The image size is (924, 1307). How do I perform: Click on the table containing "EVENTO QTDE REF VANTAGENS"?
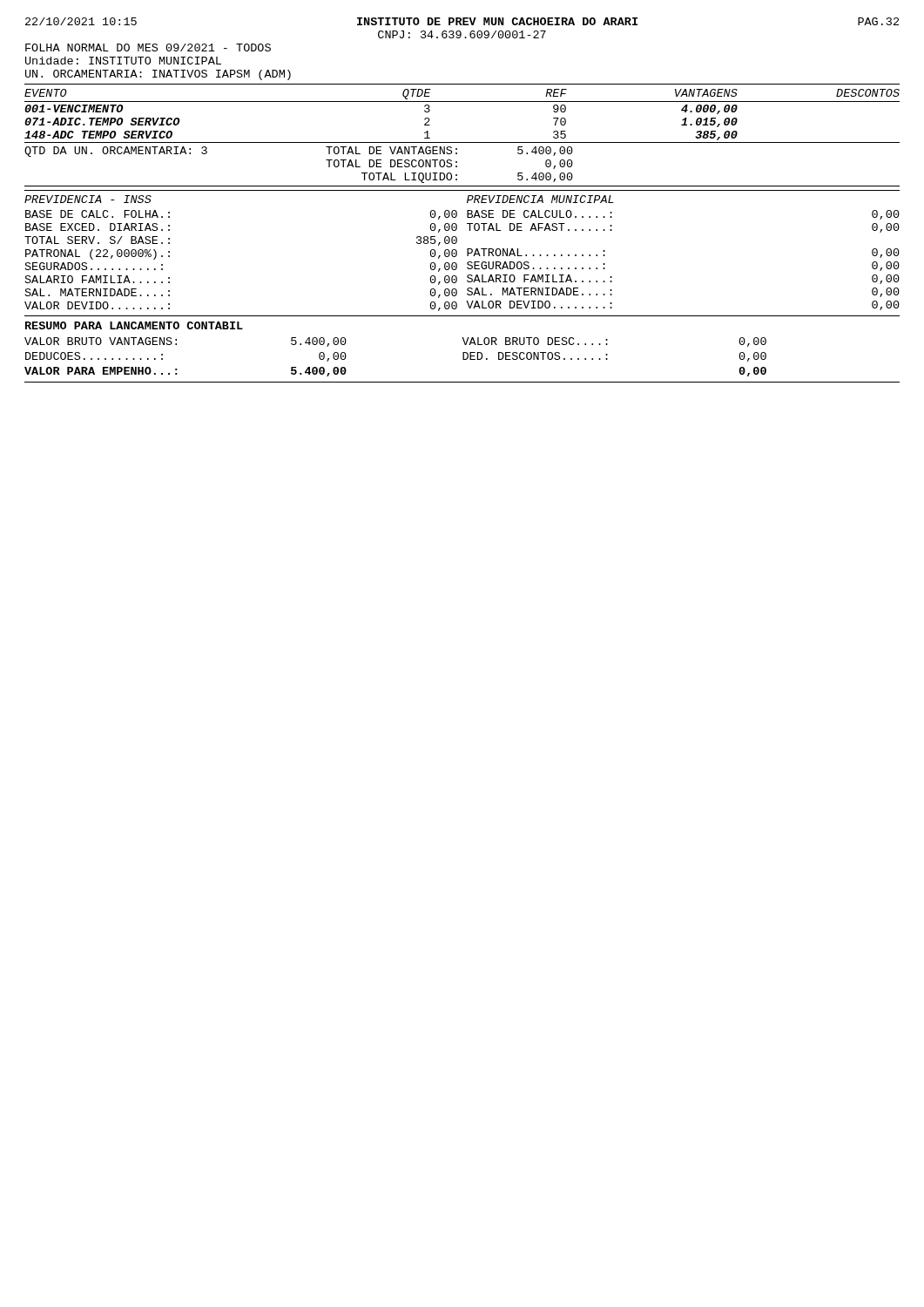tap(462, 115)
